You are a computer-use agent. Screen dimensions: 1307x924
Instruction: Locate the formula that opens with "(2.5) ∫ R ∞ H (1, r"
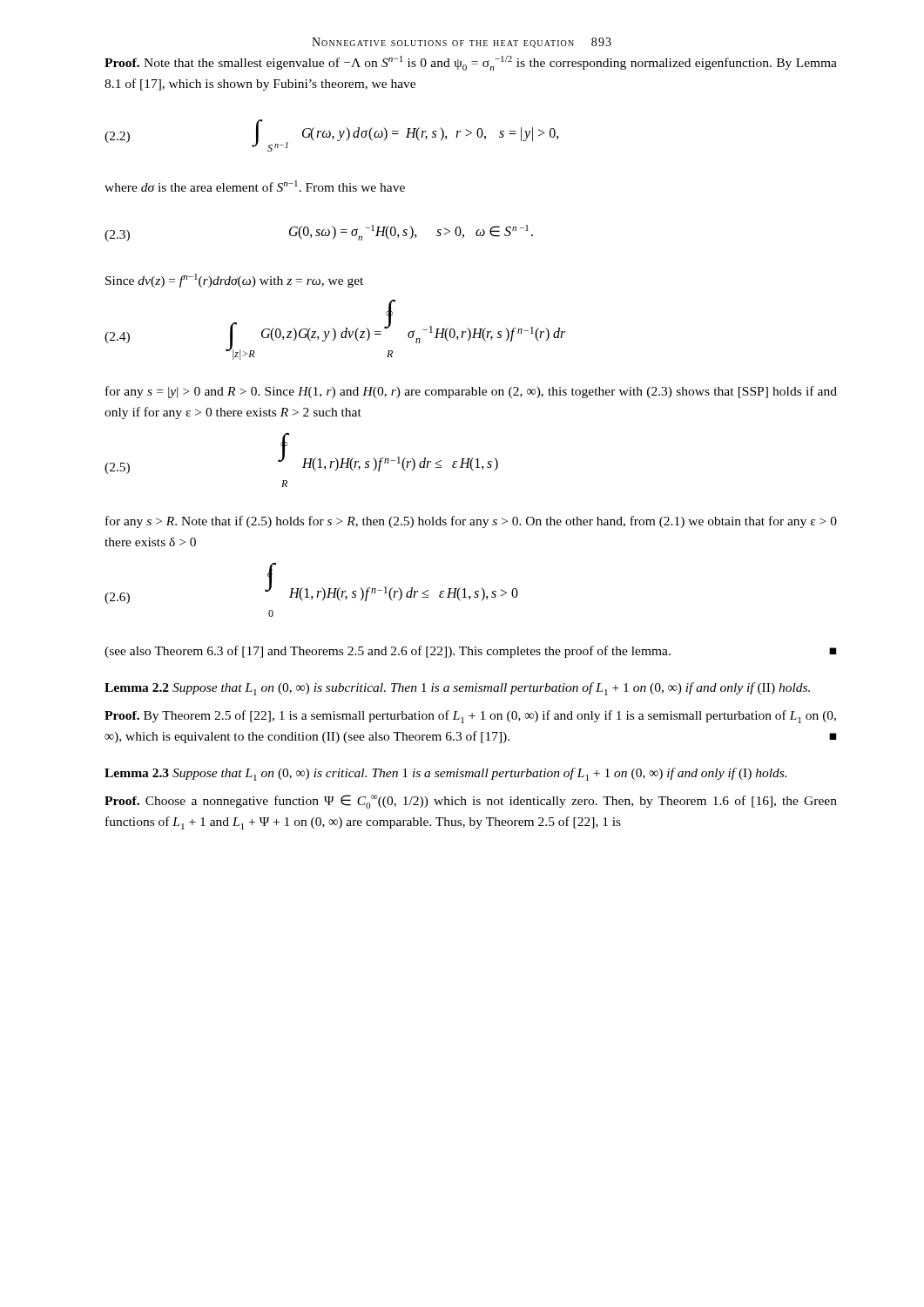click(x=437, y=467)
